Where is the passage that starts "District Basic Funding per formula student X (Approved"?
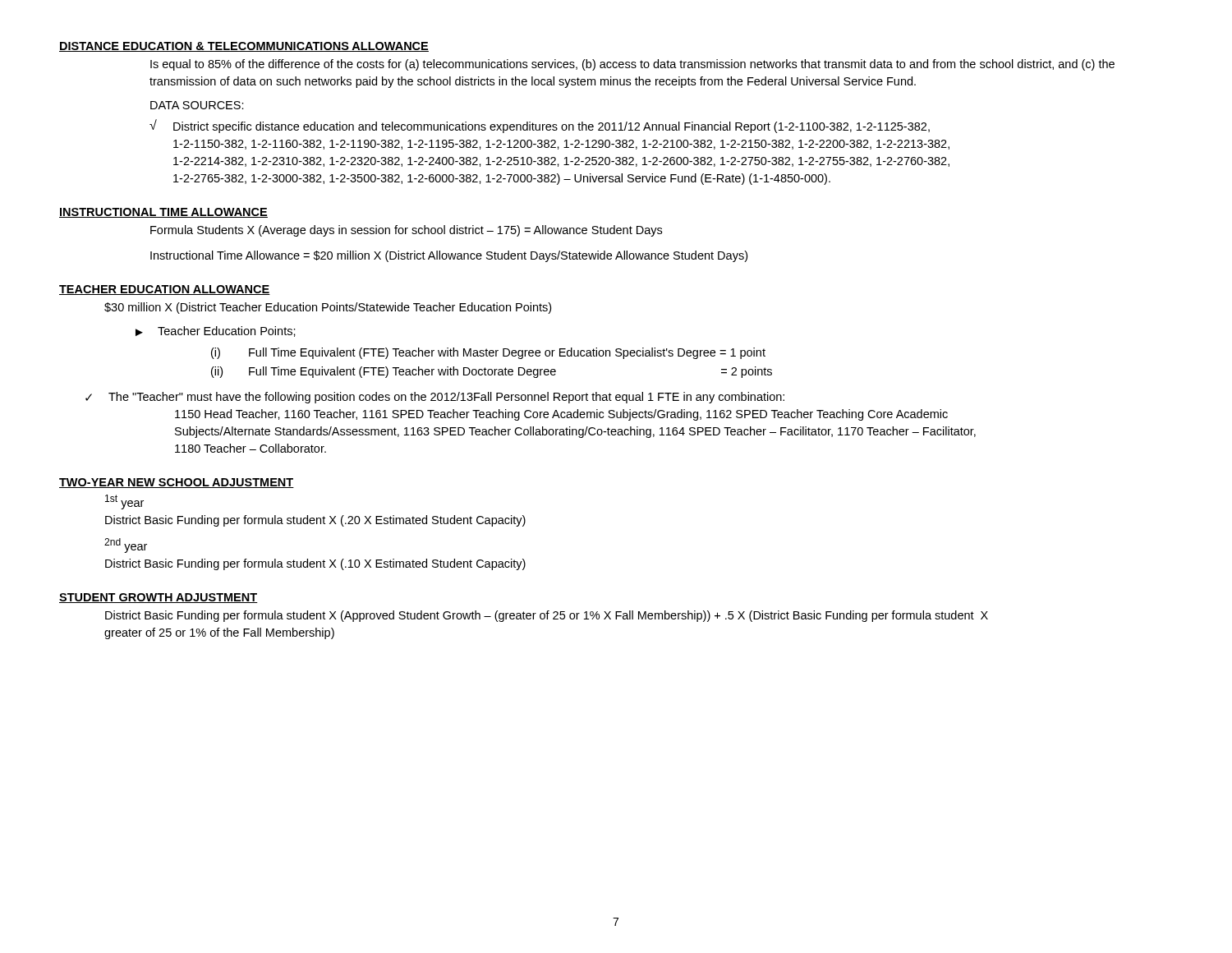 coord(546,624)
